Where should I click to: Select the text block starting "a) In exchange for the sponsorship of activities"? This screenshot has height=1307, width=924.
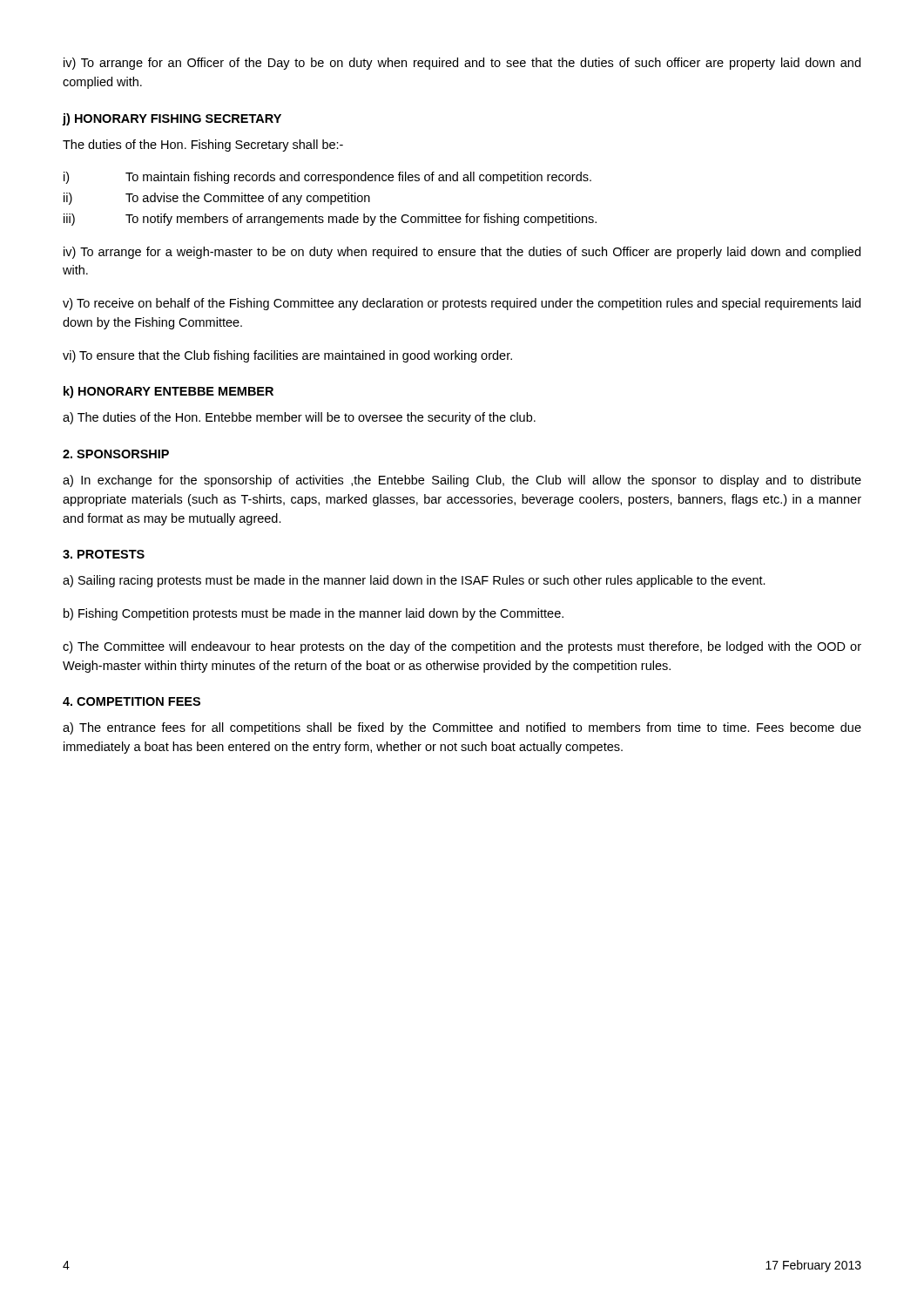[462, 499]
